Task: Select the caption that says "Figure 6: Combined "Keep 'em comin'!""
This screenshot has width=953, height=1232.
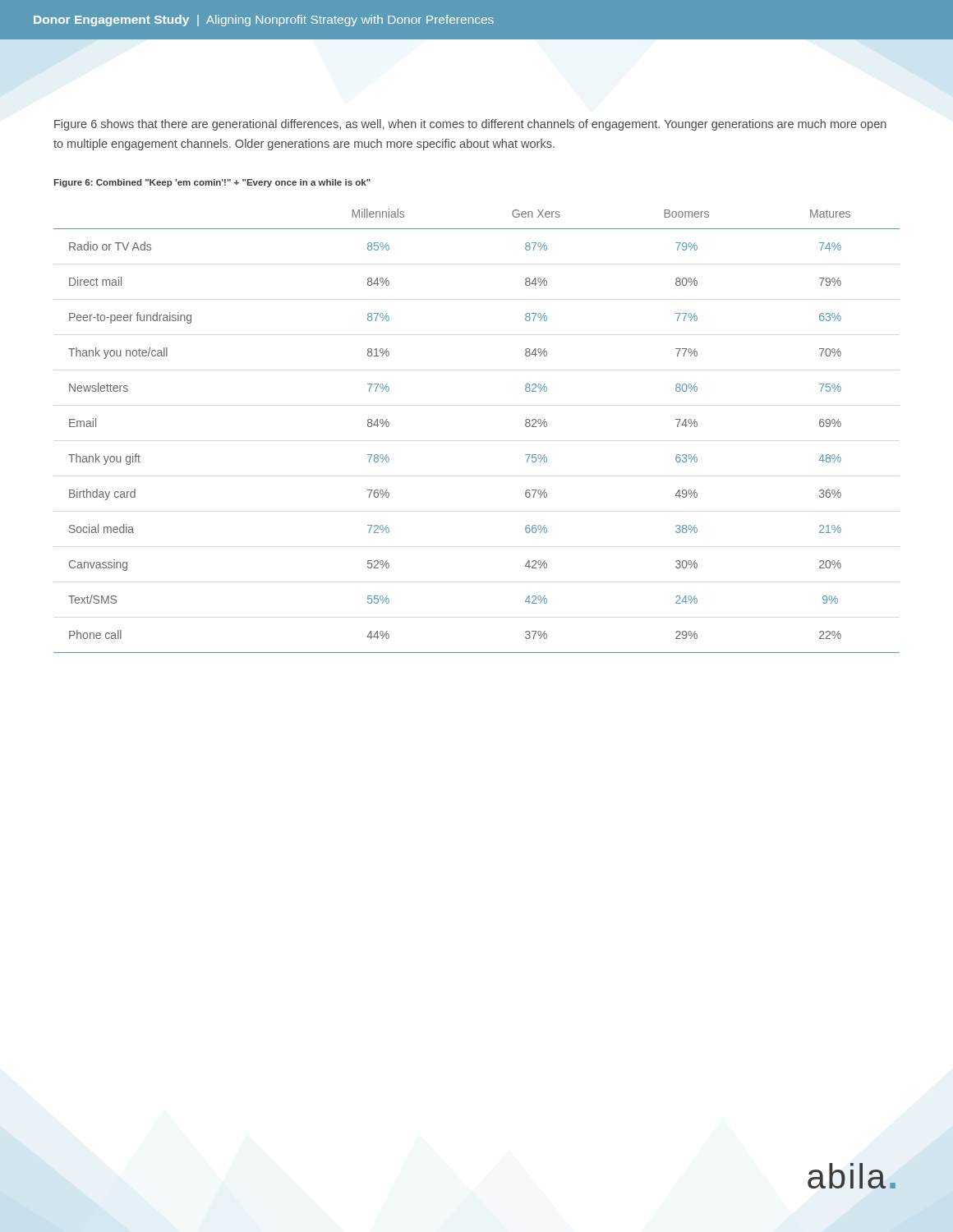Action: (x=212, y=182)
